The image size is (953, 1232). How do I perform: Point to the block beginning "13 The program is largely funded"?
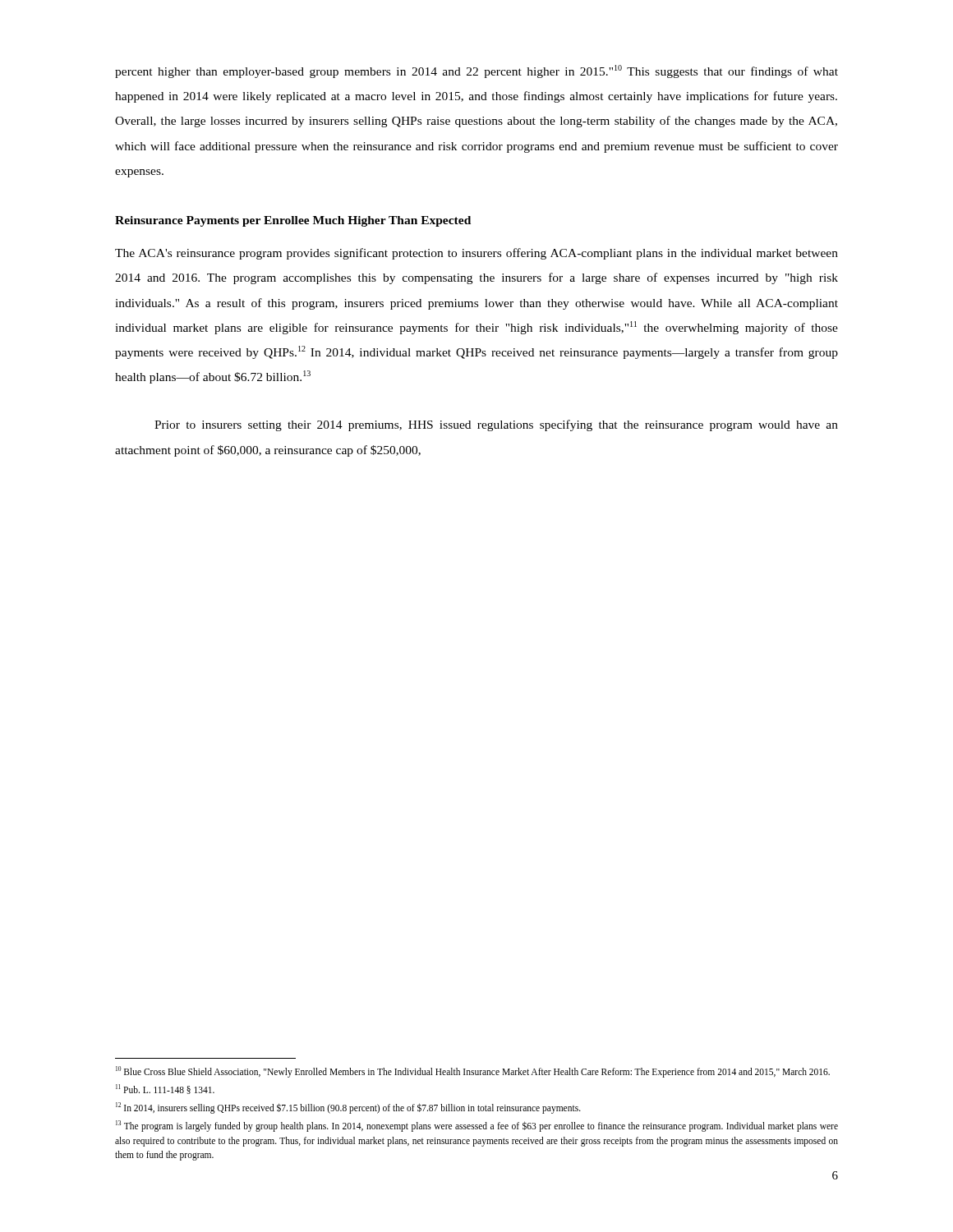(476, 1140)
